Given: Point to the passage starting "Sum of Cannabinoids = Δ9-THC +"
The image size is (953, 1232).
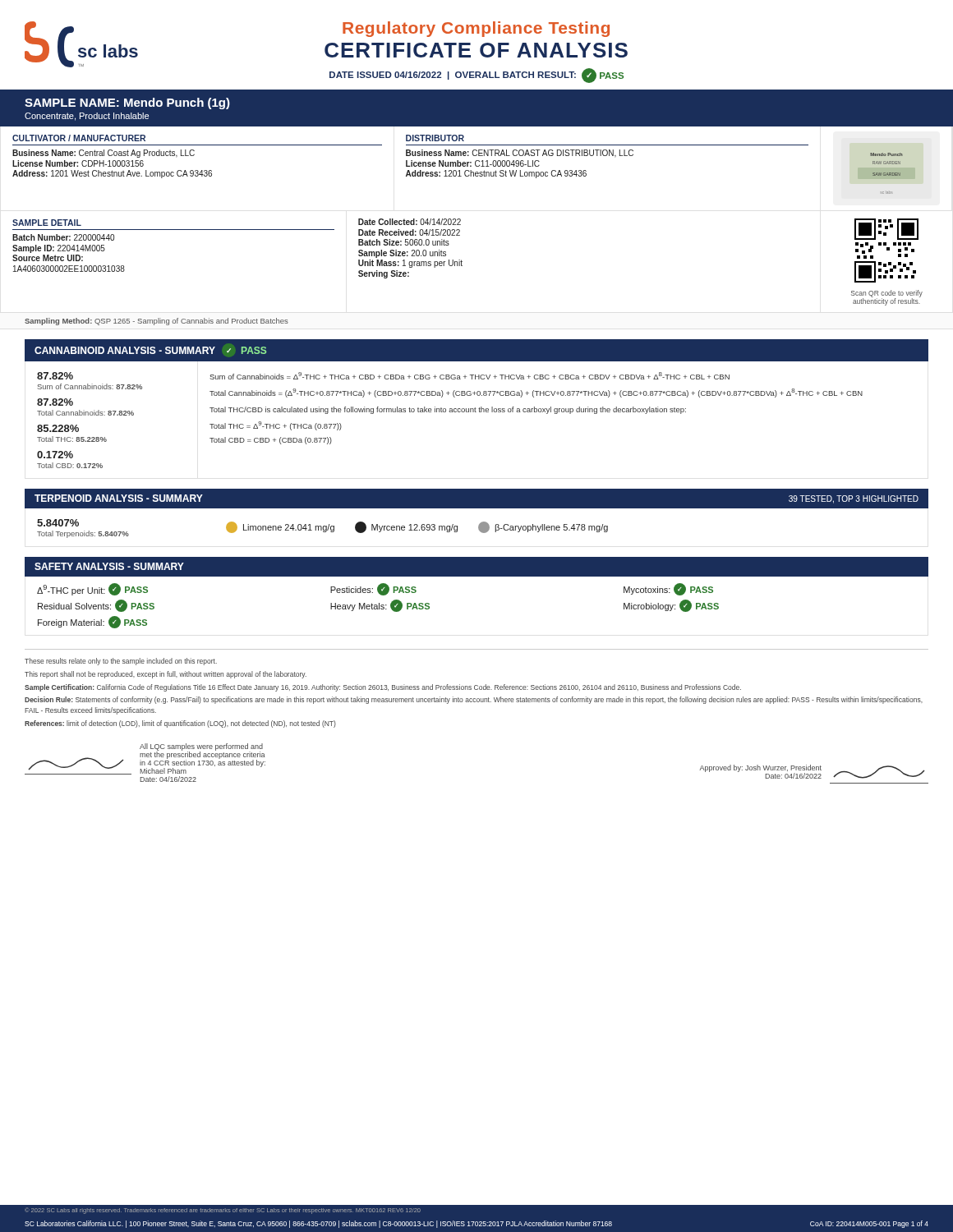Looking at the screenshot, I should point(563,408).
